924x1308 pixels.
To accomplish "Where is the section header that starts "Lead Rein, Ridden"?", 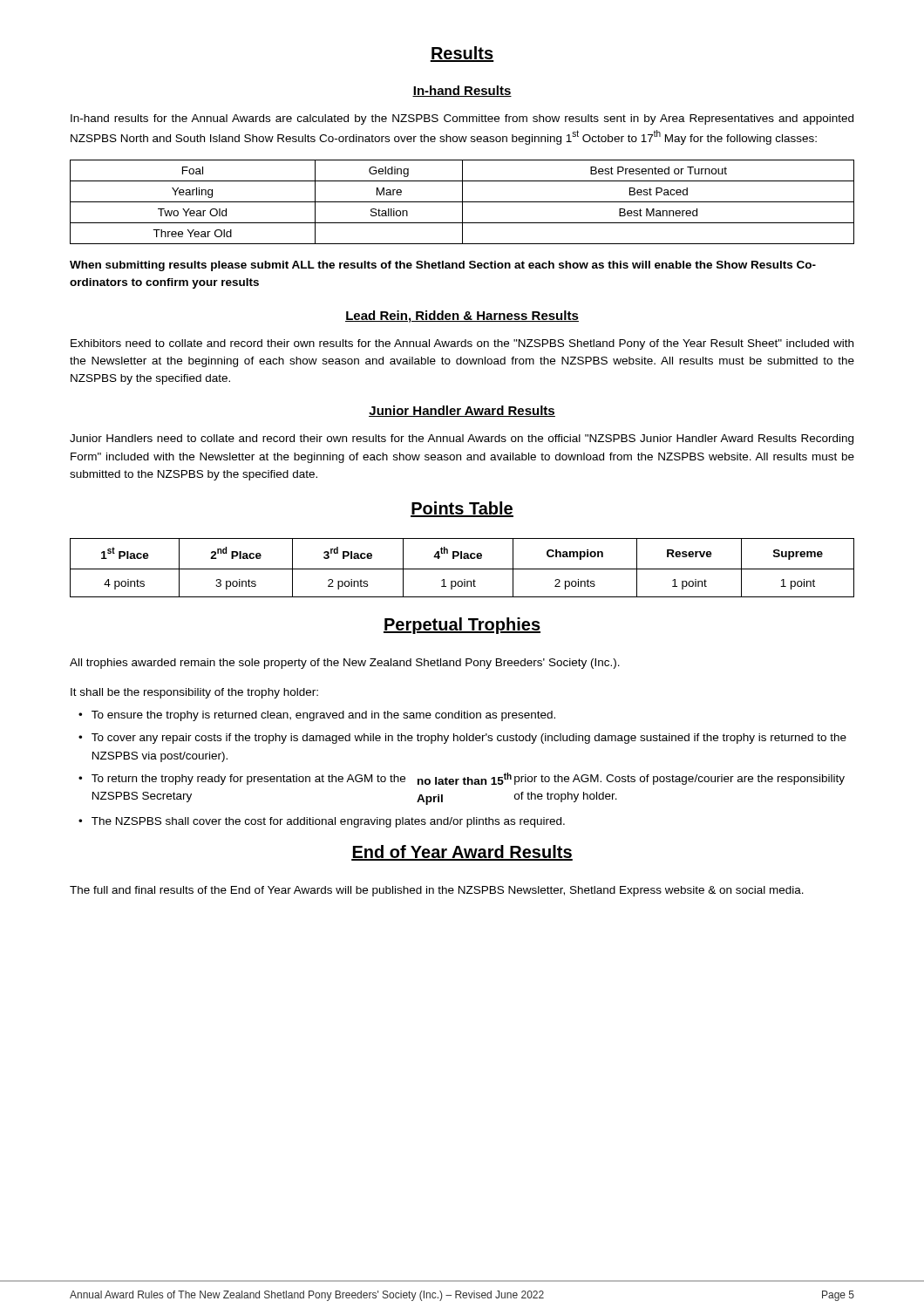I will pos(462,315).
